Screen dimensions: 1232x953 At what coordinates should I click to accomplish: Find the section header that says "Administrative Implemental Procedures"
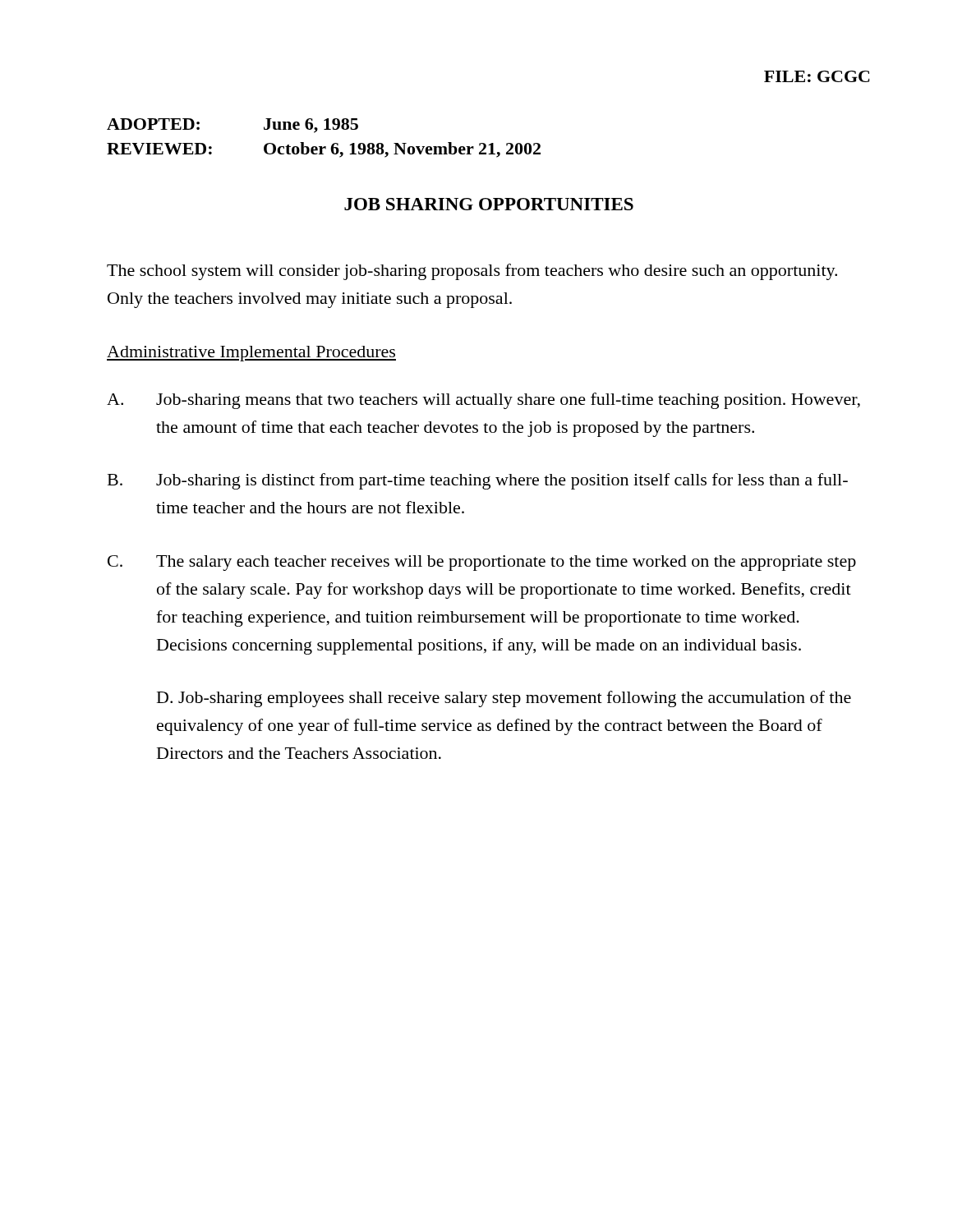(x=251, y=351)
